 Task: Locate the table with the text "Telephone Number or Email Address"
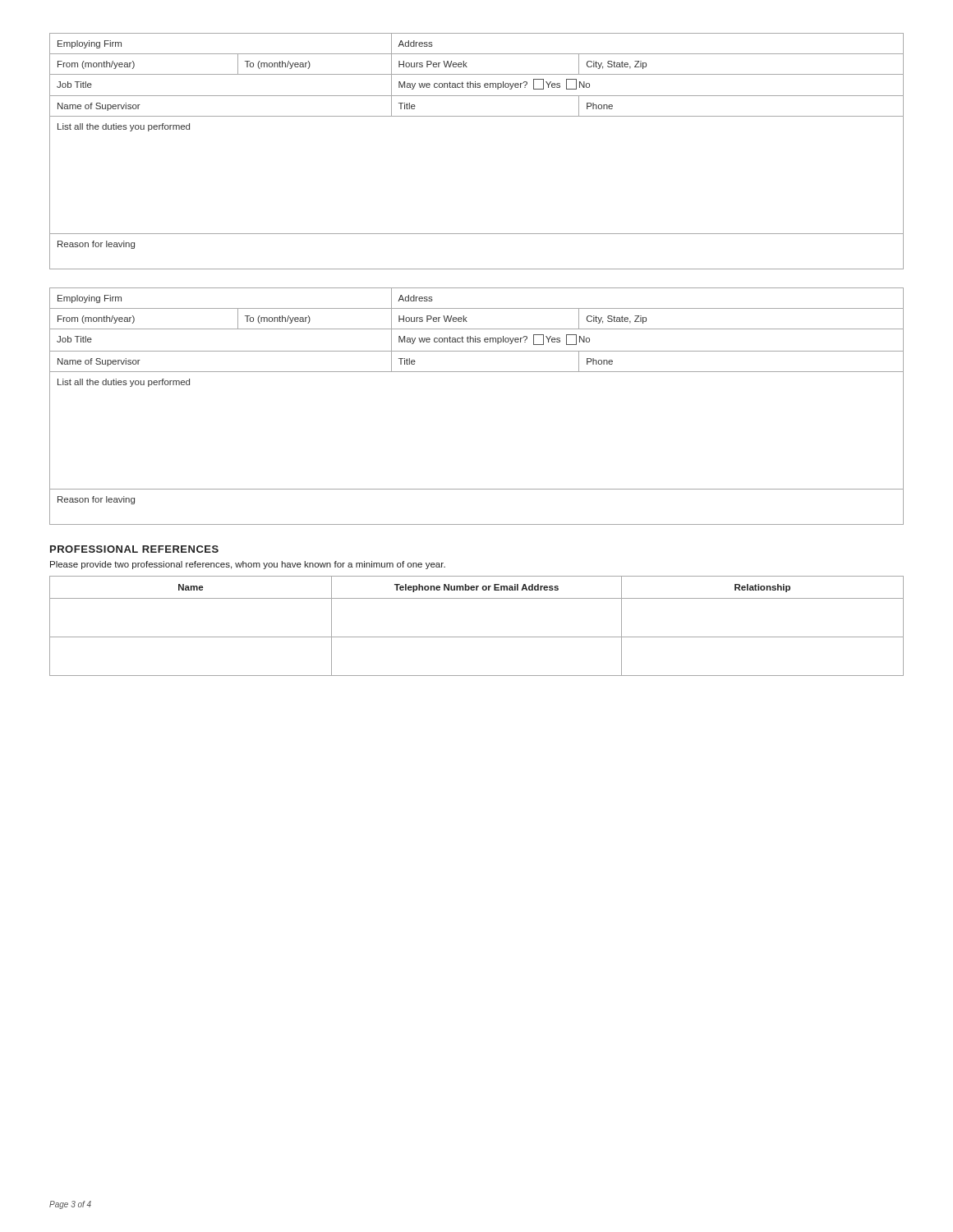point(476,626)
